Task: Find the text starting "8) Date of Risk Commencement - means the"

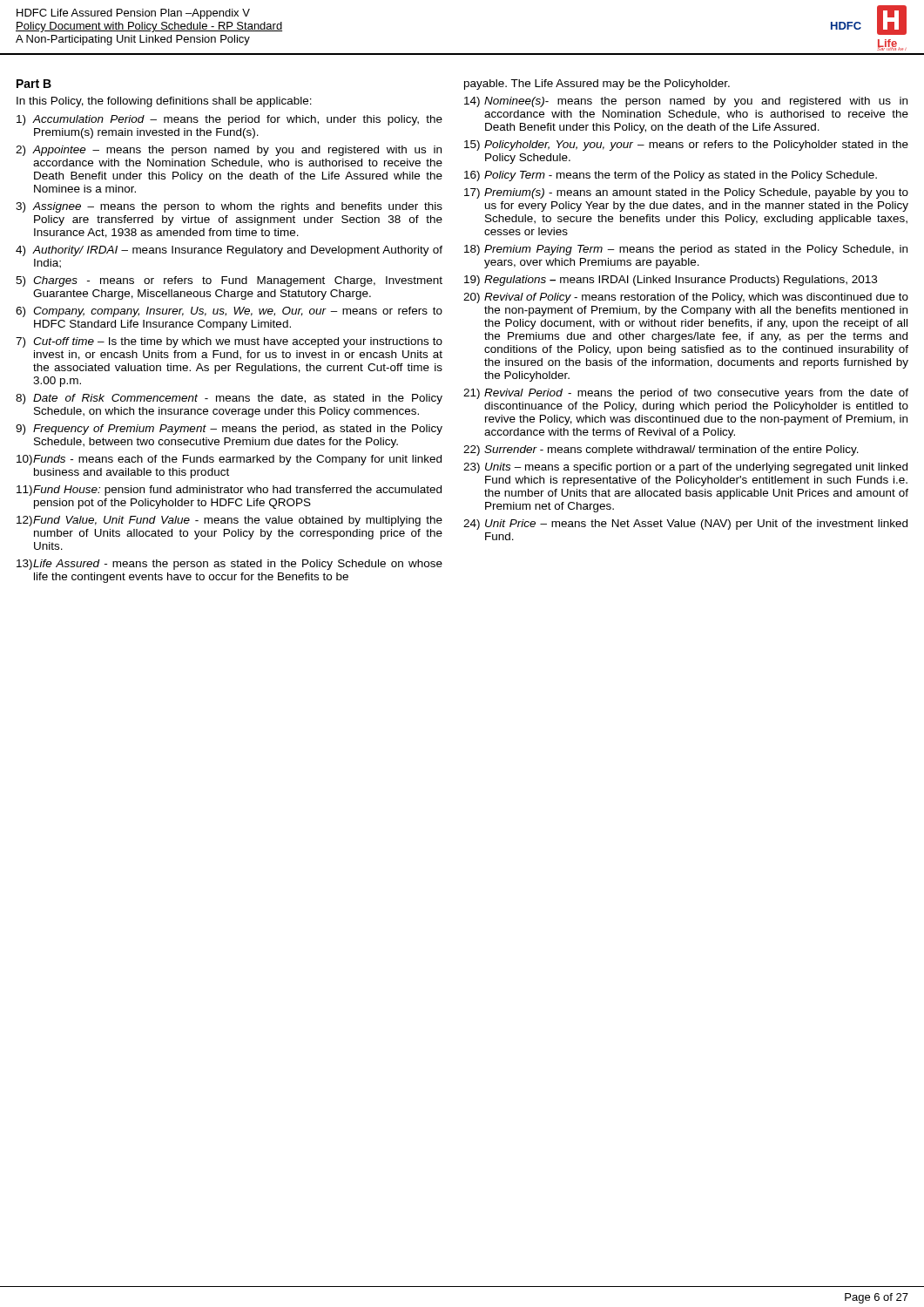Action: pos(229,404)
